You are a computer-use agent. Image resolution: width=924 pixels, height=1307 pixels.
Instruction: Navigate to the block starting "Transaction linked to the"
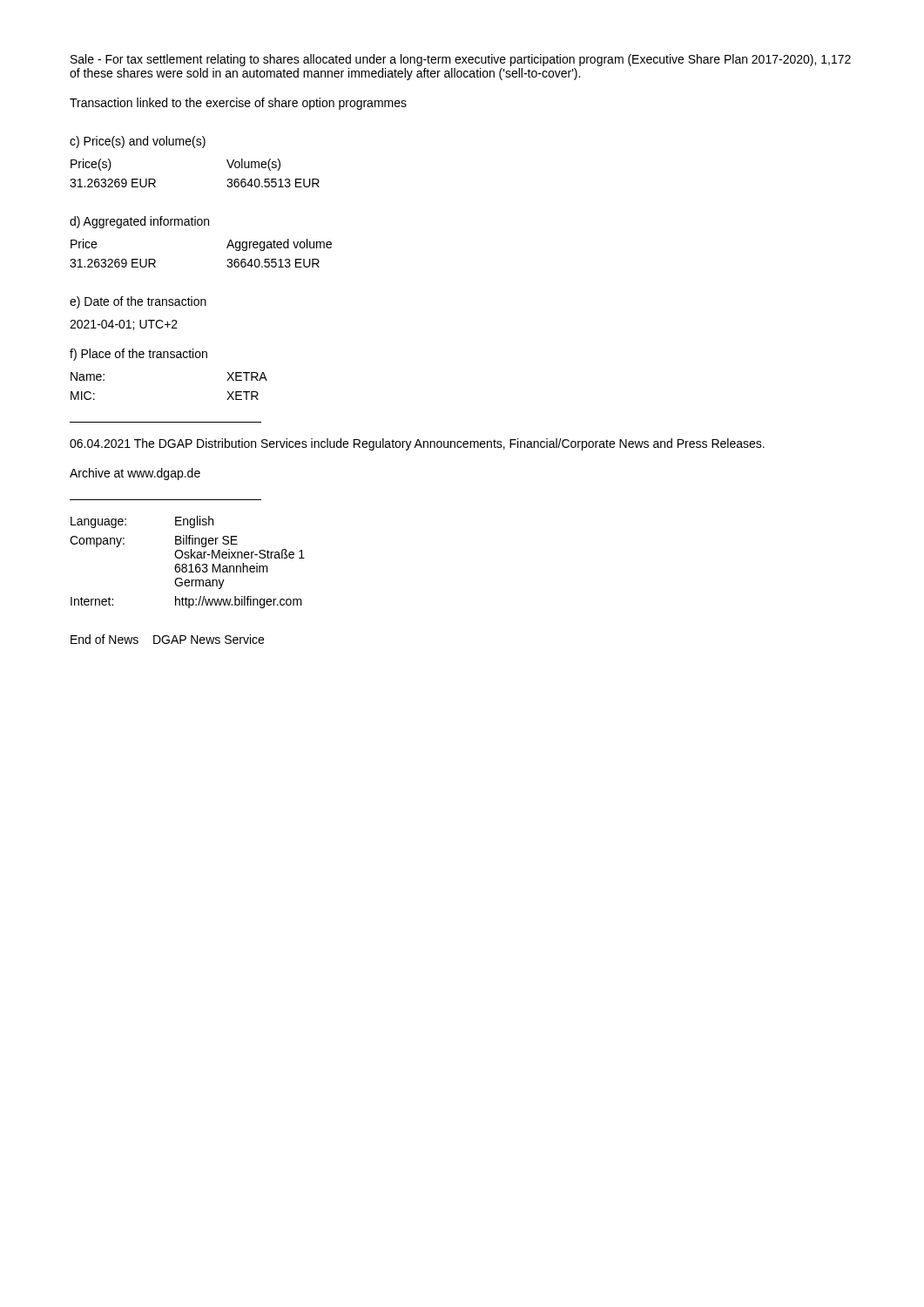238,103
